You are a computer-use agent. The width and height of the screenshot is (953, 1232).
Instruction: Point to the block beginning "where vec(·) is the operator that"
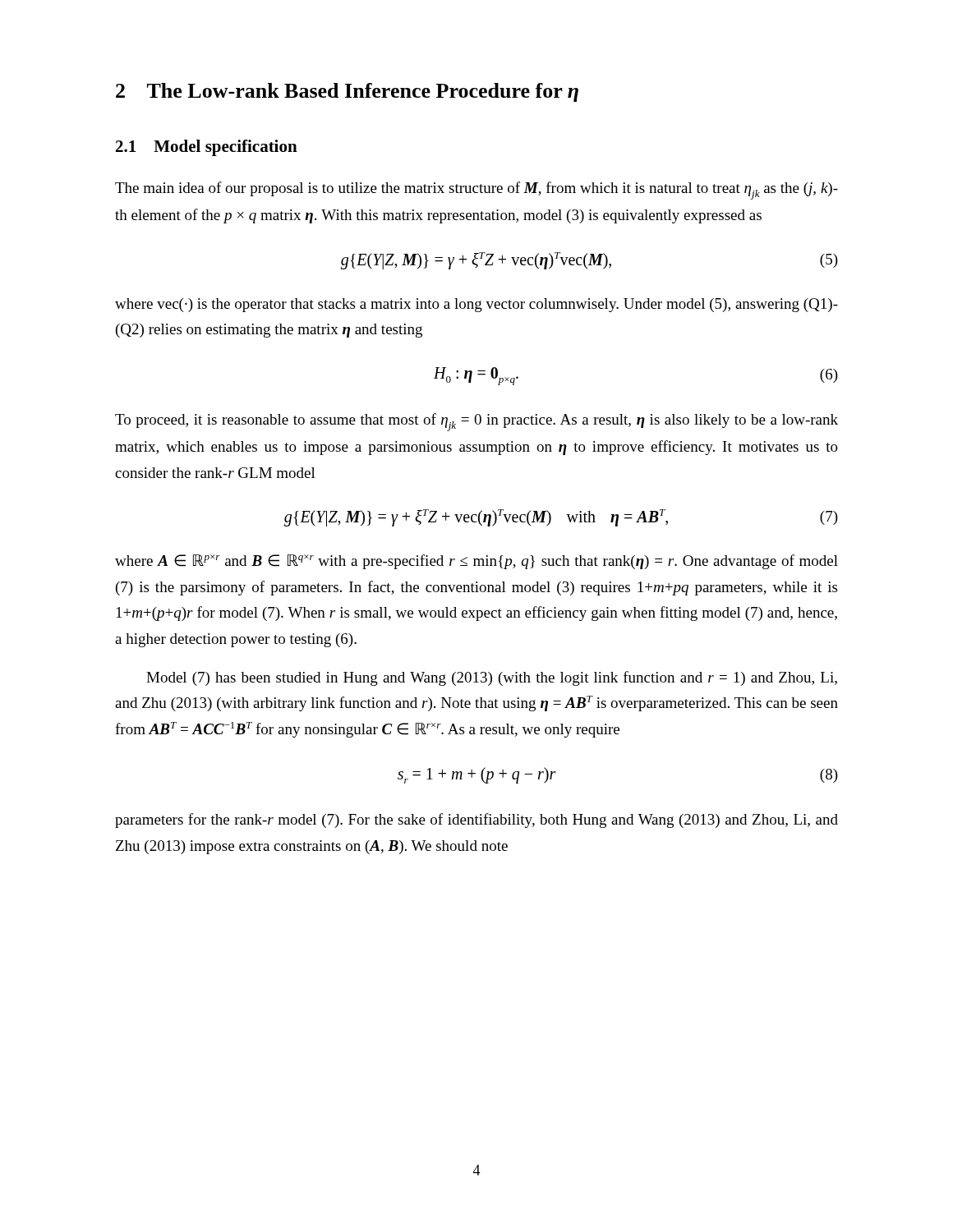click(476, 316)
